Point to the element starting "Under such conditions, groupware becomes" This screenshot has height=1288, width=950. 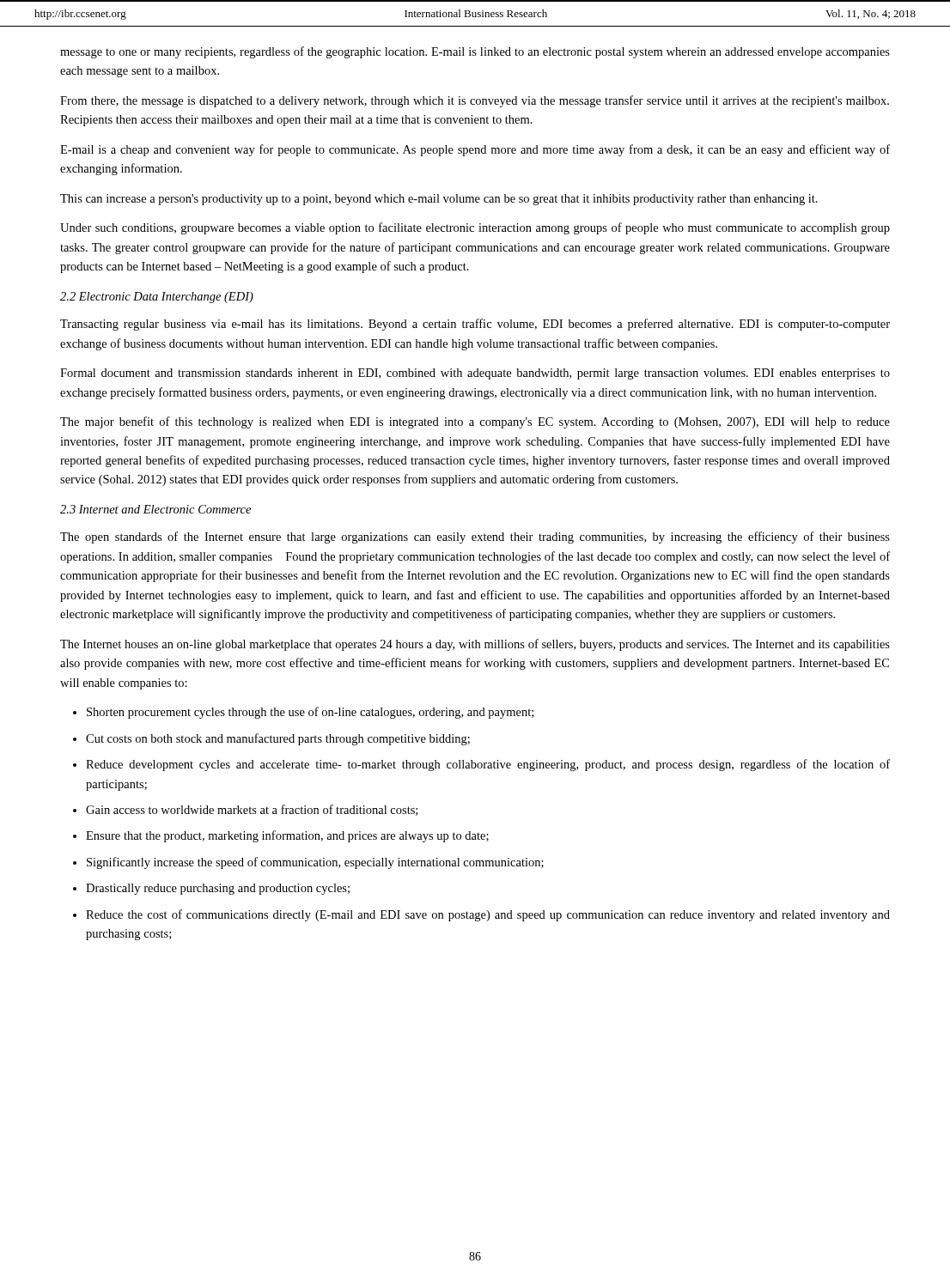(x=475, y=247)
